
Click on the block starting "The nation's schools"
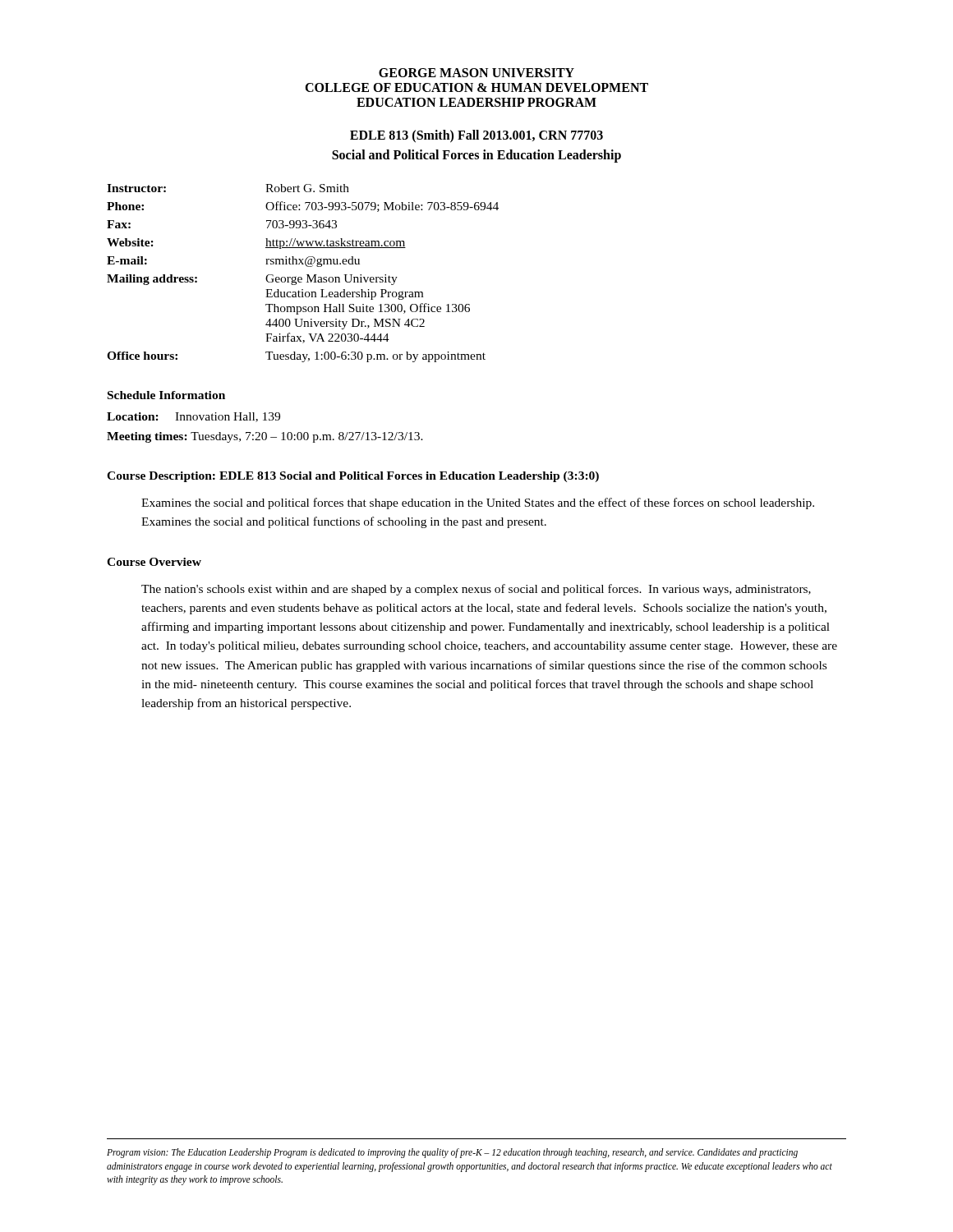coord(489,645)
